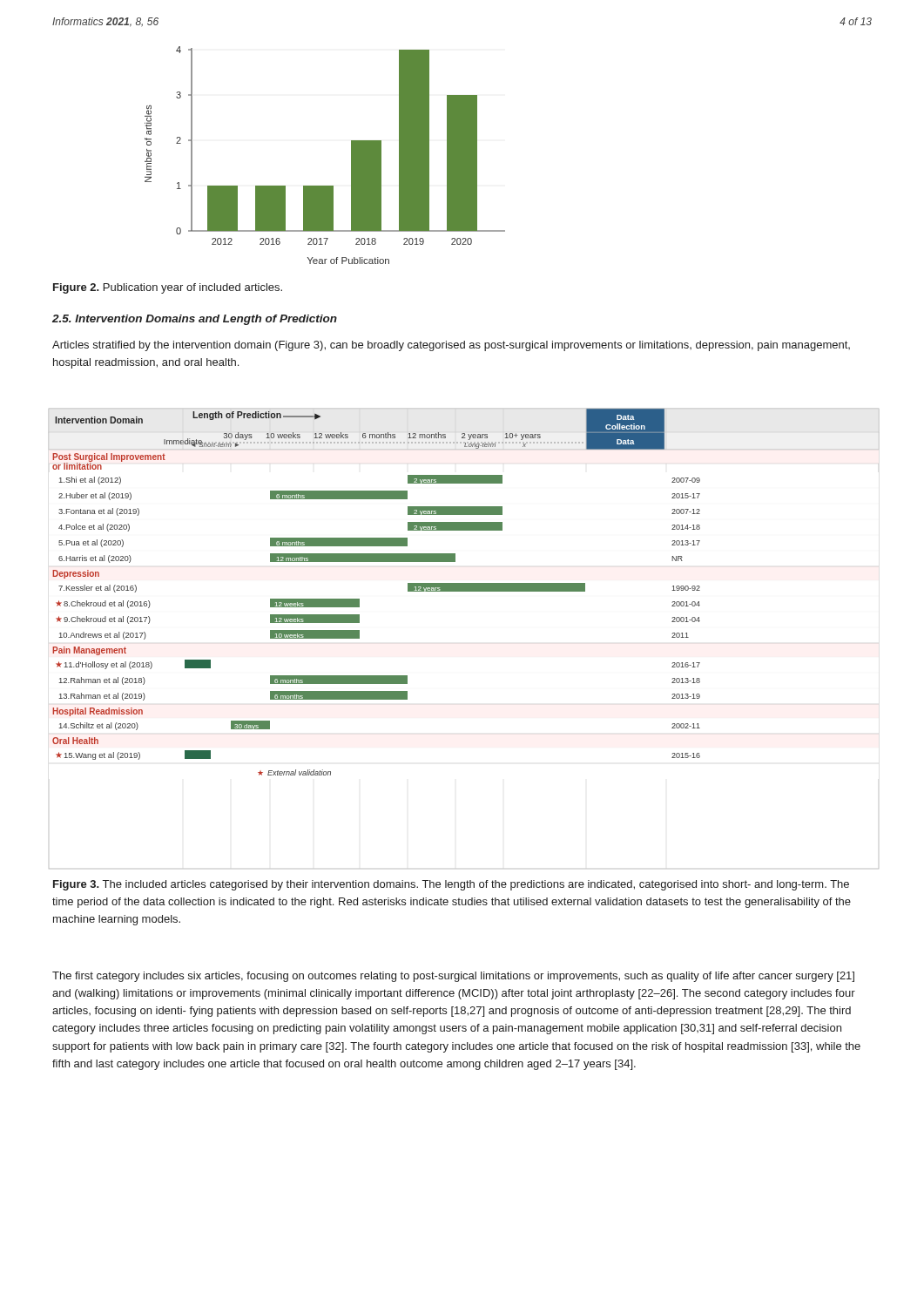Click on the element starting "Figure 3. The included"
The width and height of the screenshot is (924, 1307).
tap(452, 902)
